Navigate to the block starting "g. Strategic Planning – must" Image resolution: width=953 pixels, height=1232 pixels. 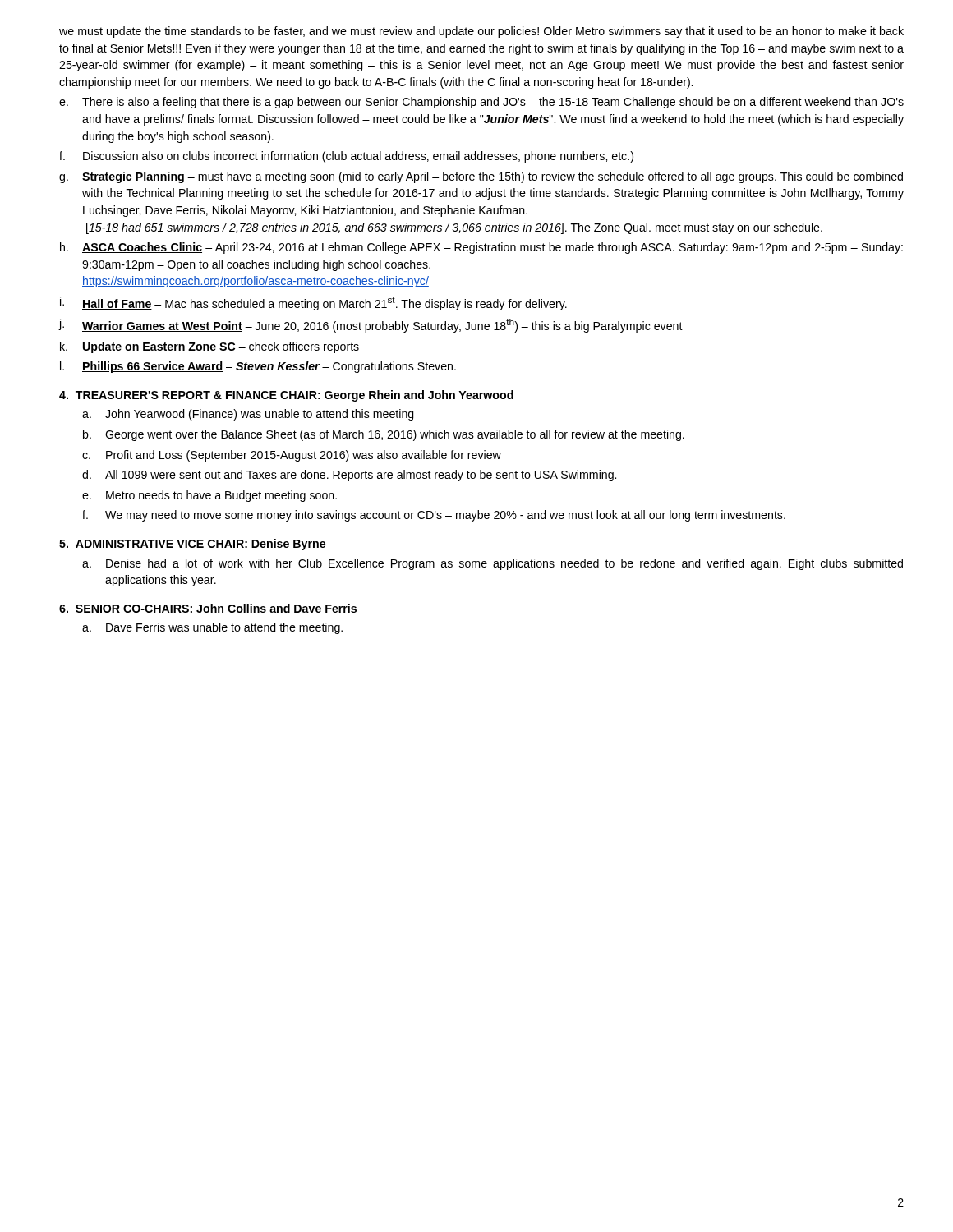point(481,202)
